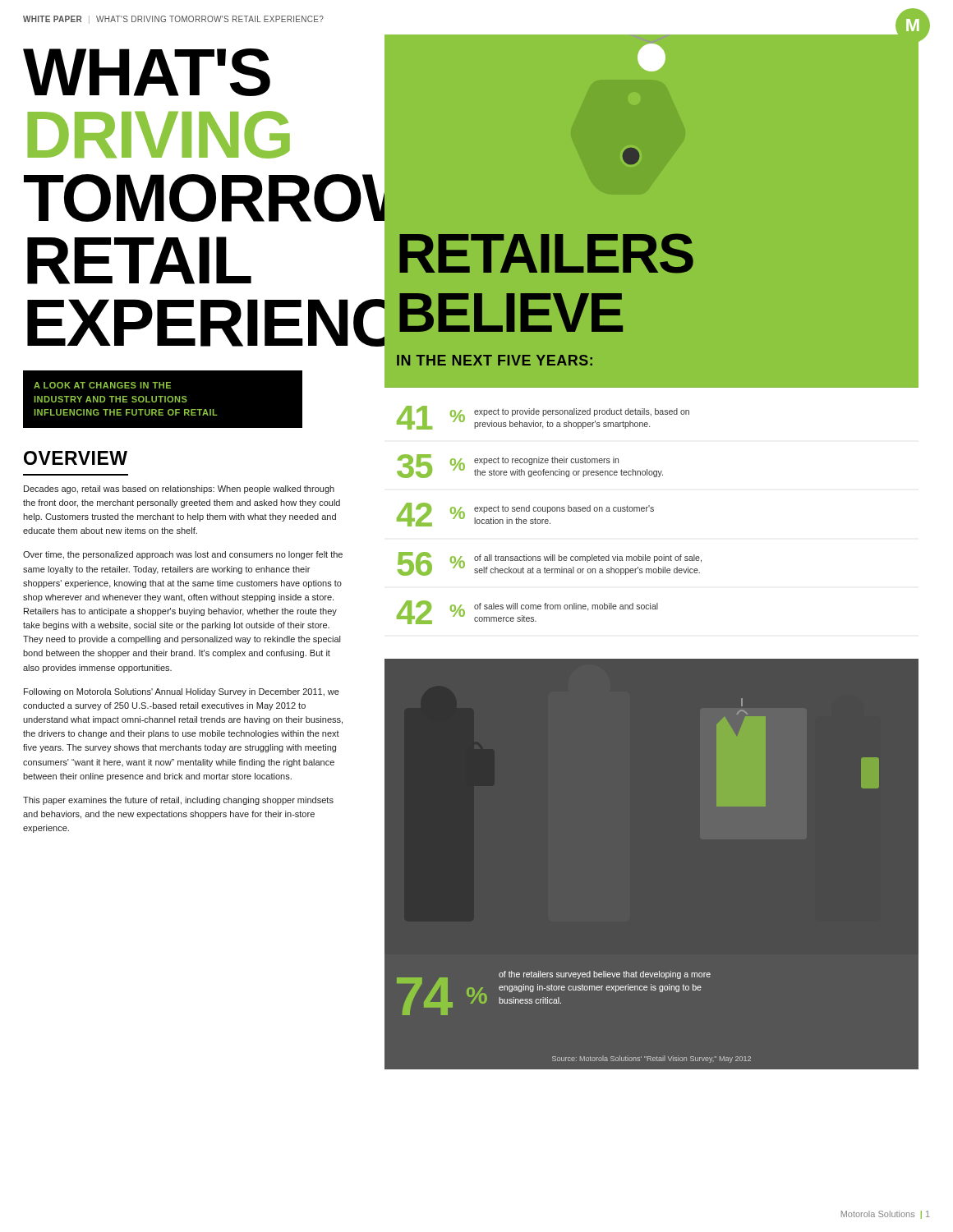Find the text block starting "This paper examines the future of retail,"

(x=178, y=814)
